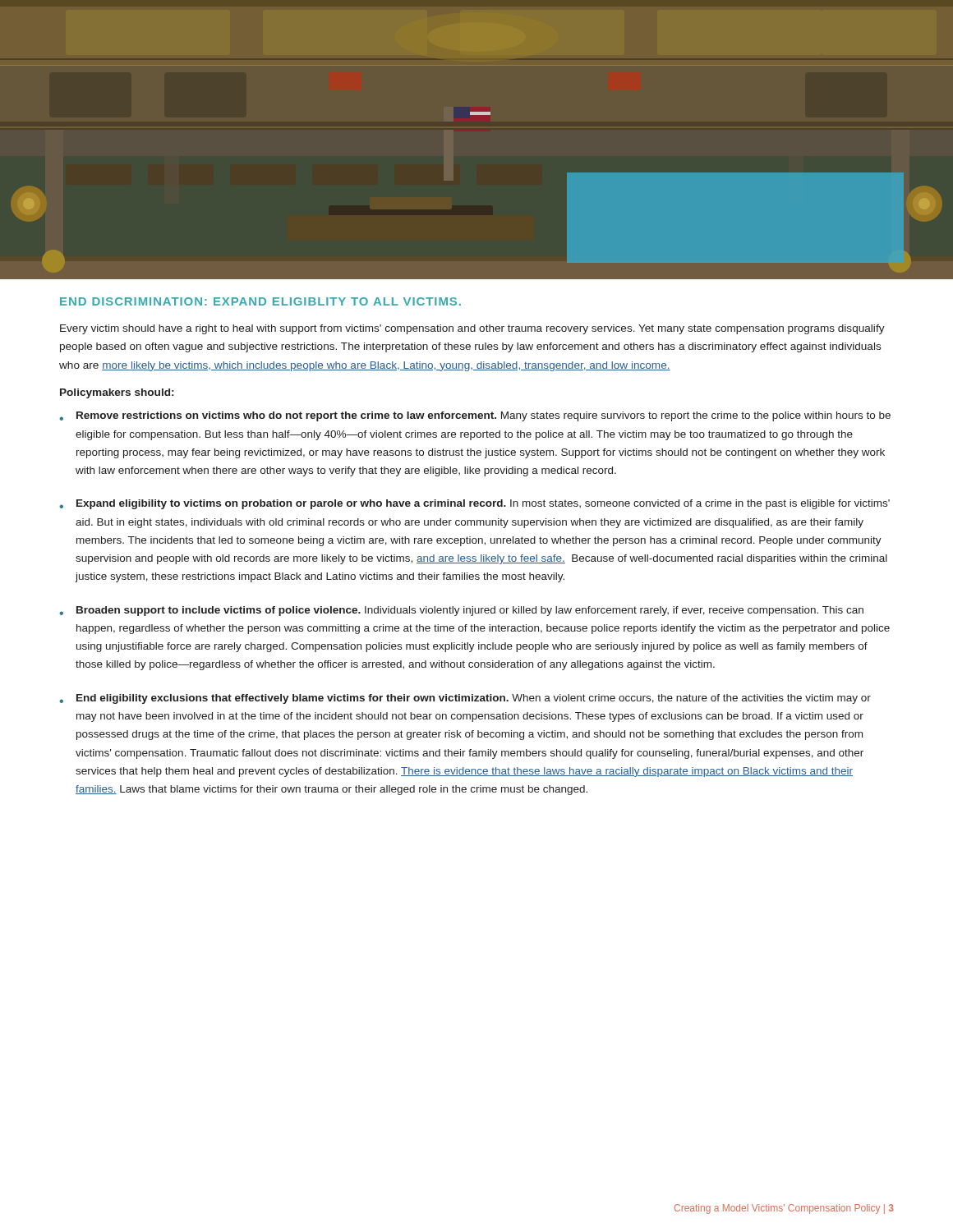The height and width of the screenshot is (1232, 953).
Task: Select the photo
Action: [x=476, y=140]
